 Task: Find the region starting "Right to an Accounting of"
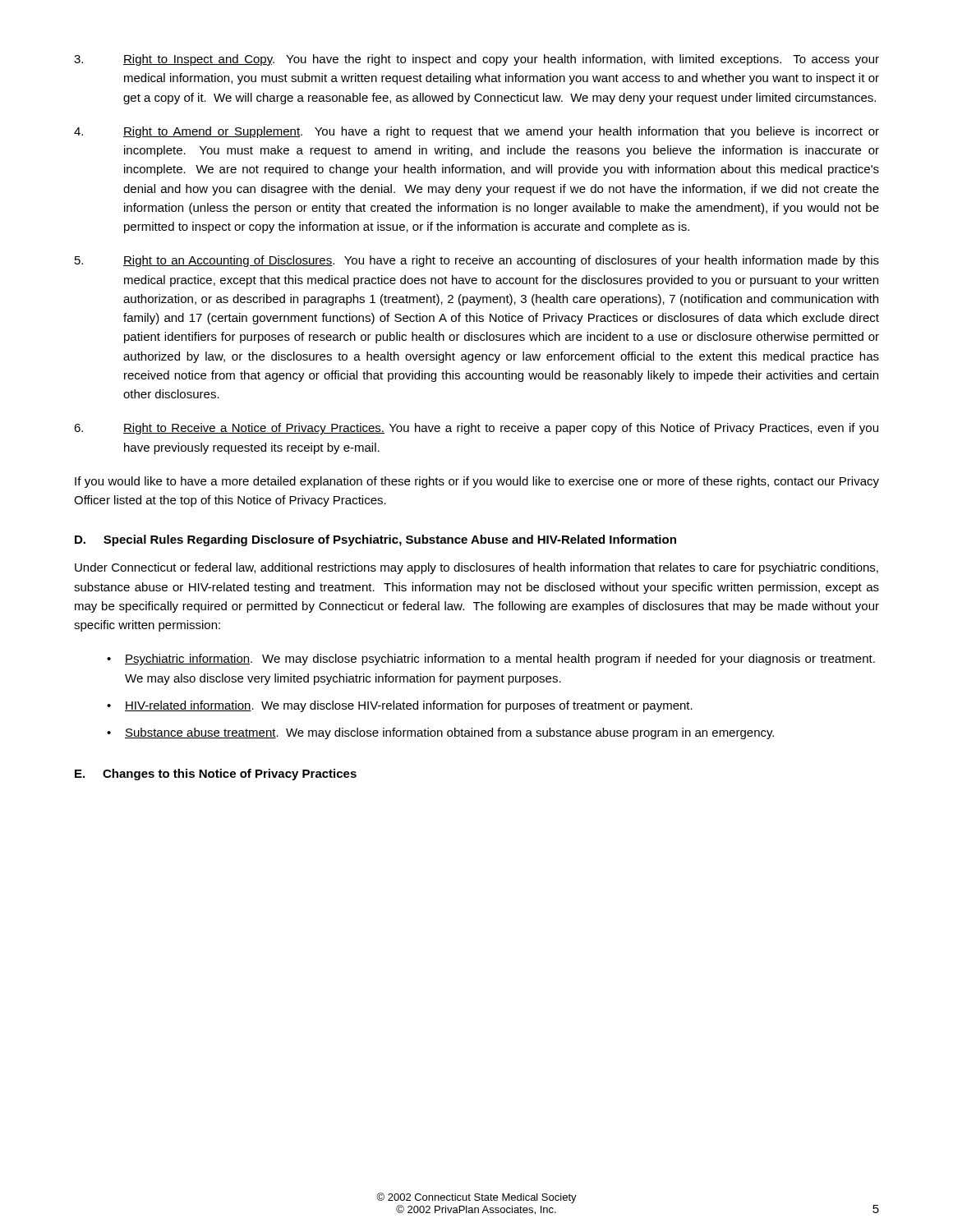[x=476, y=327]
